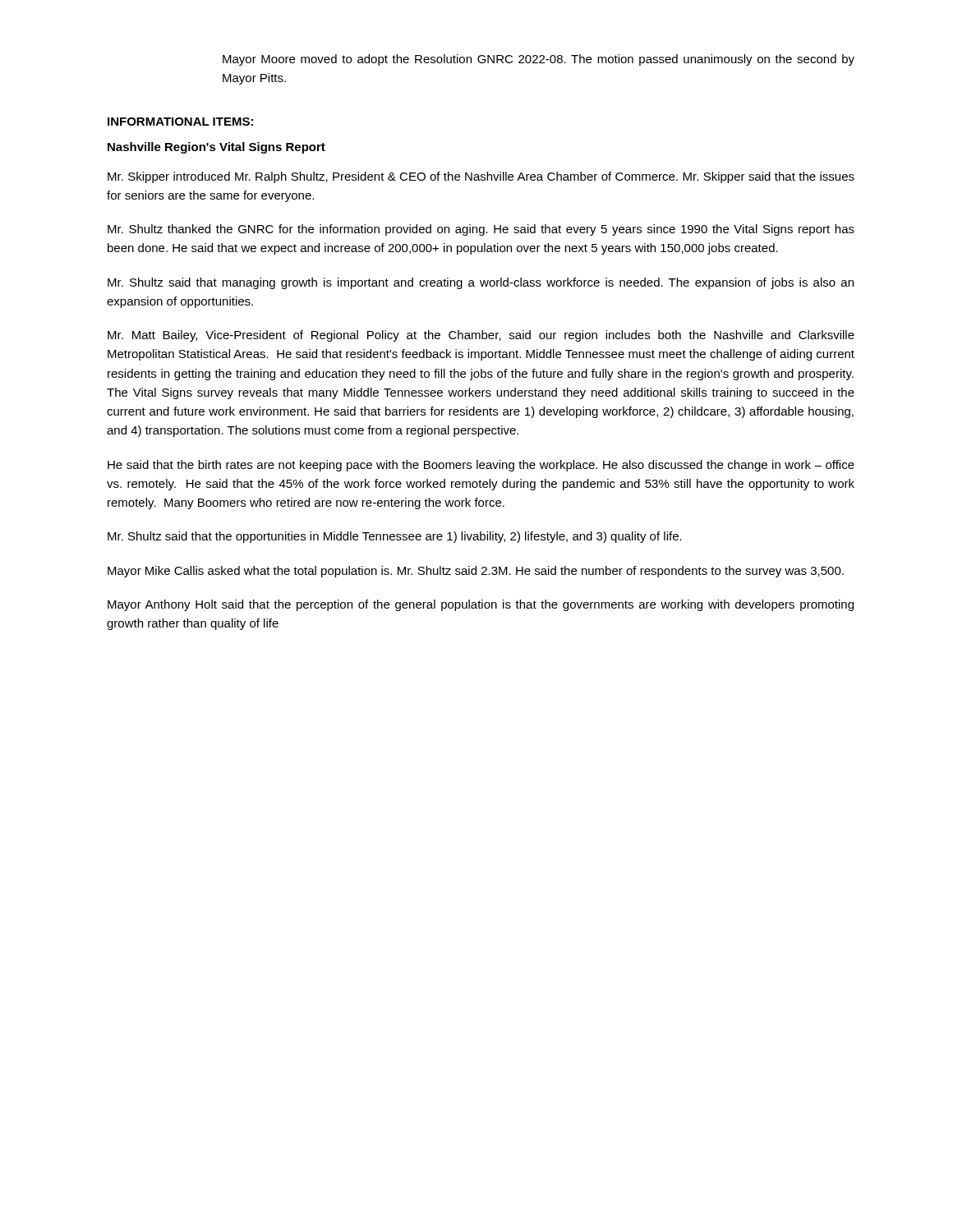The height and width of the screenshot is (1232, 953).
Task: Navigate to the text block starting "Mayor Anthony Holt said"
Action: (x=481, y=613)
